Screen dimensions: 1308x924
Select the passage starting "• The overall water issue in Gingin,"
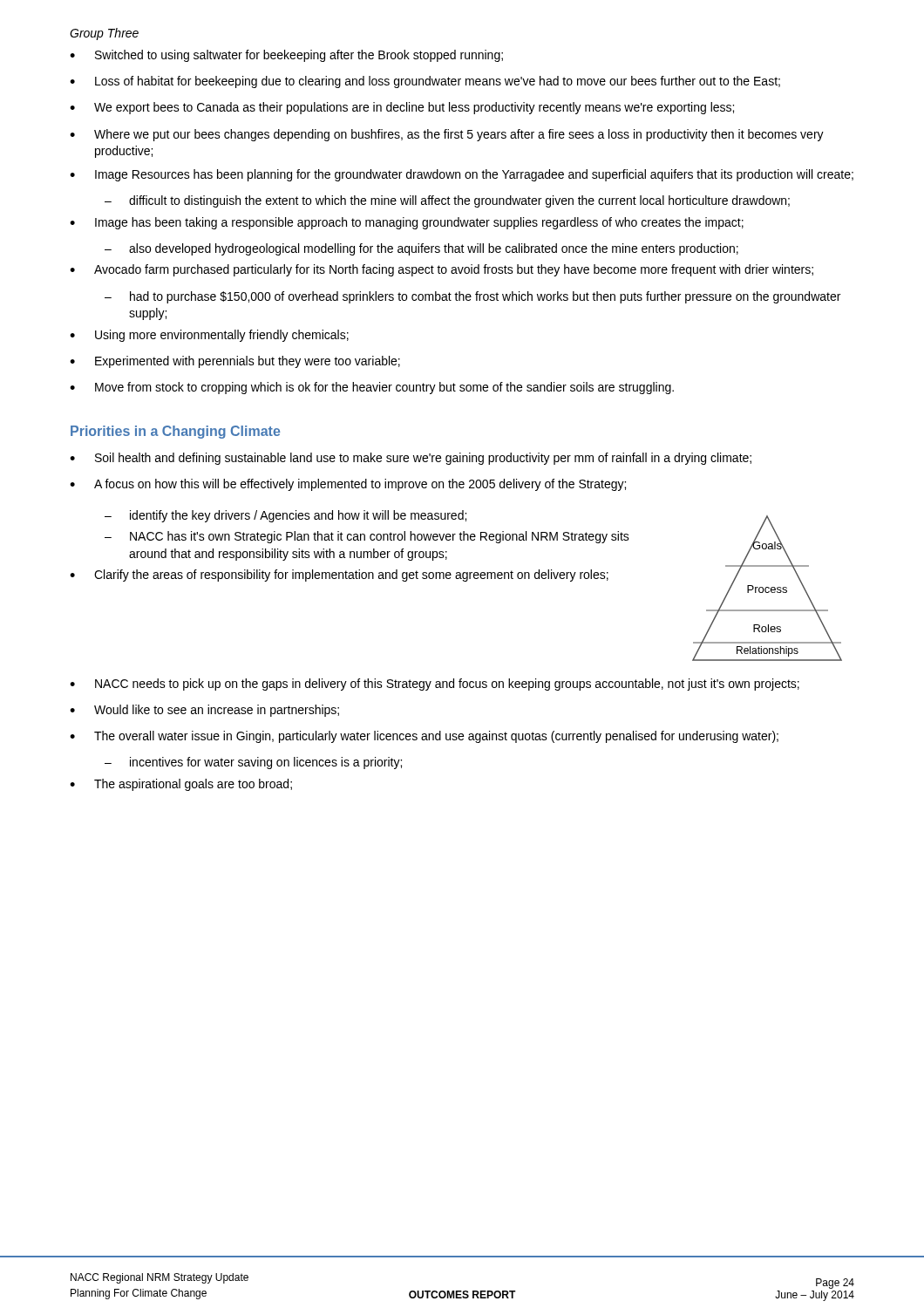point(462,738)
